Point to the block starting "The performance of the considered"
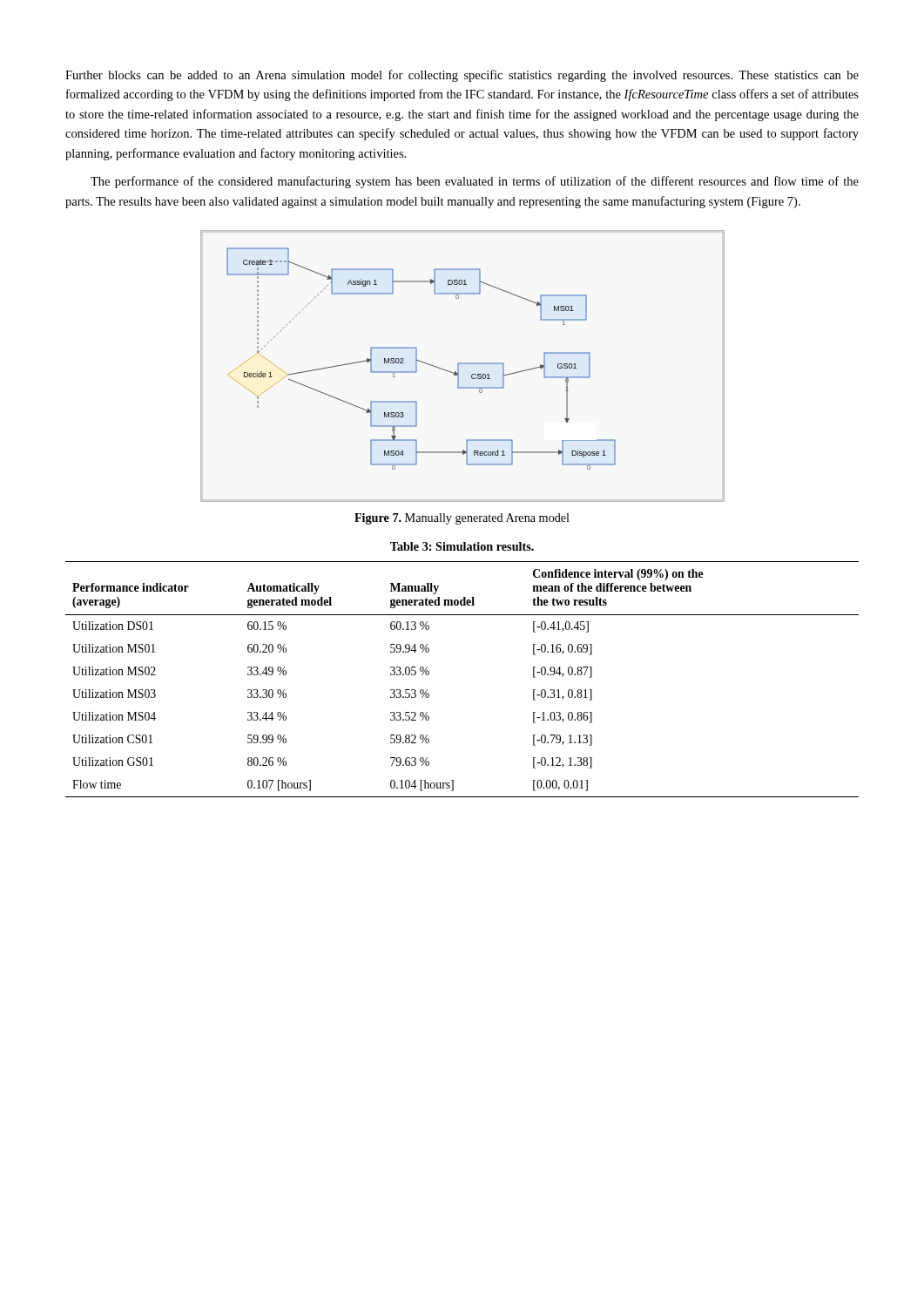 (462, 191)
